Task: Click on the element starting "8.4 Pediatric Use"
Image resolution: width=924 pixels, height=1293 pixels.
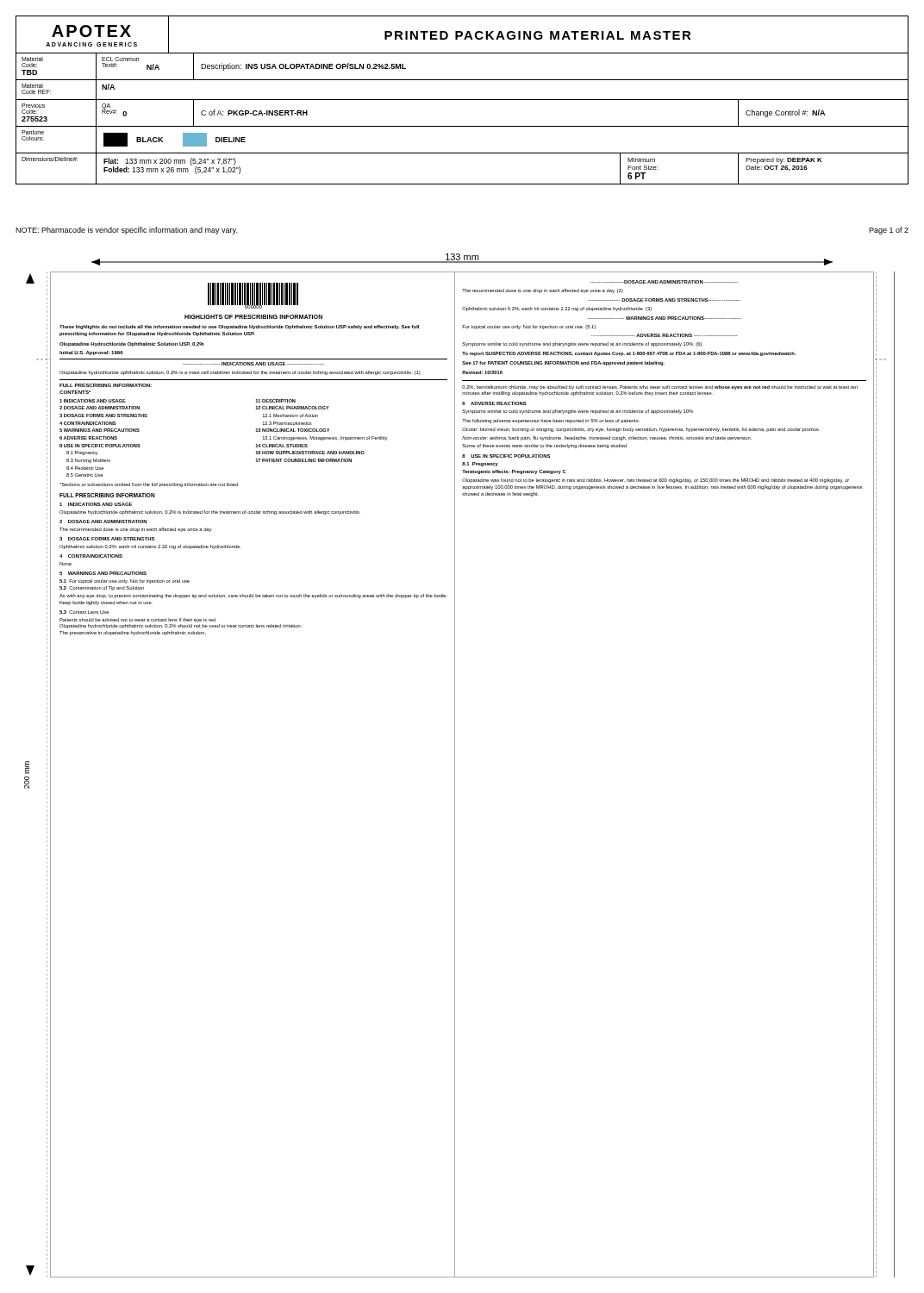Action: 85,468
